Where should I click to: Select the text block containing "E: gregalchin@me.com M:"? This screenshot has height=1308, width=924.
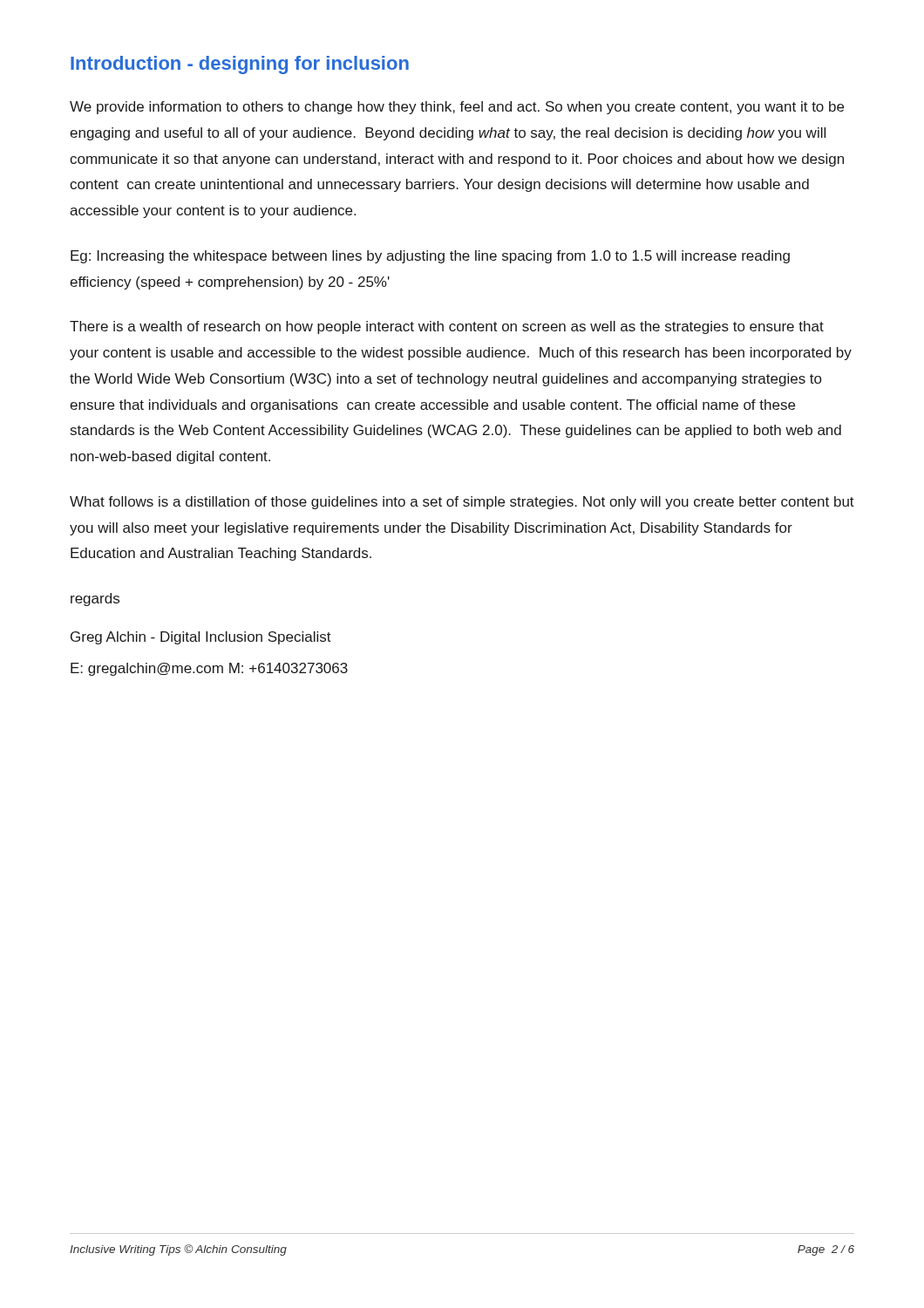pyautogui.click(x=209, y=668)
